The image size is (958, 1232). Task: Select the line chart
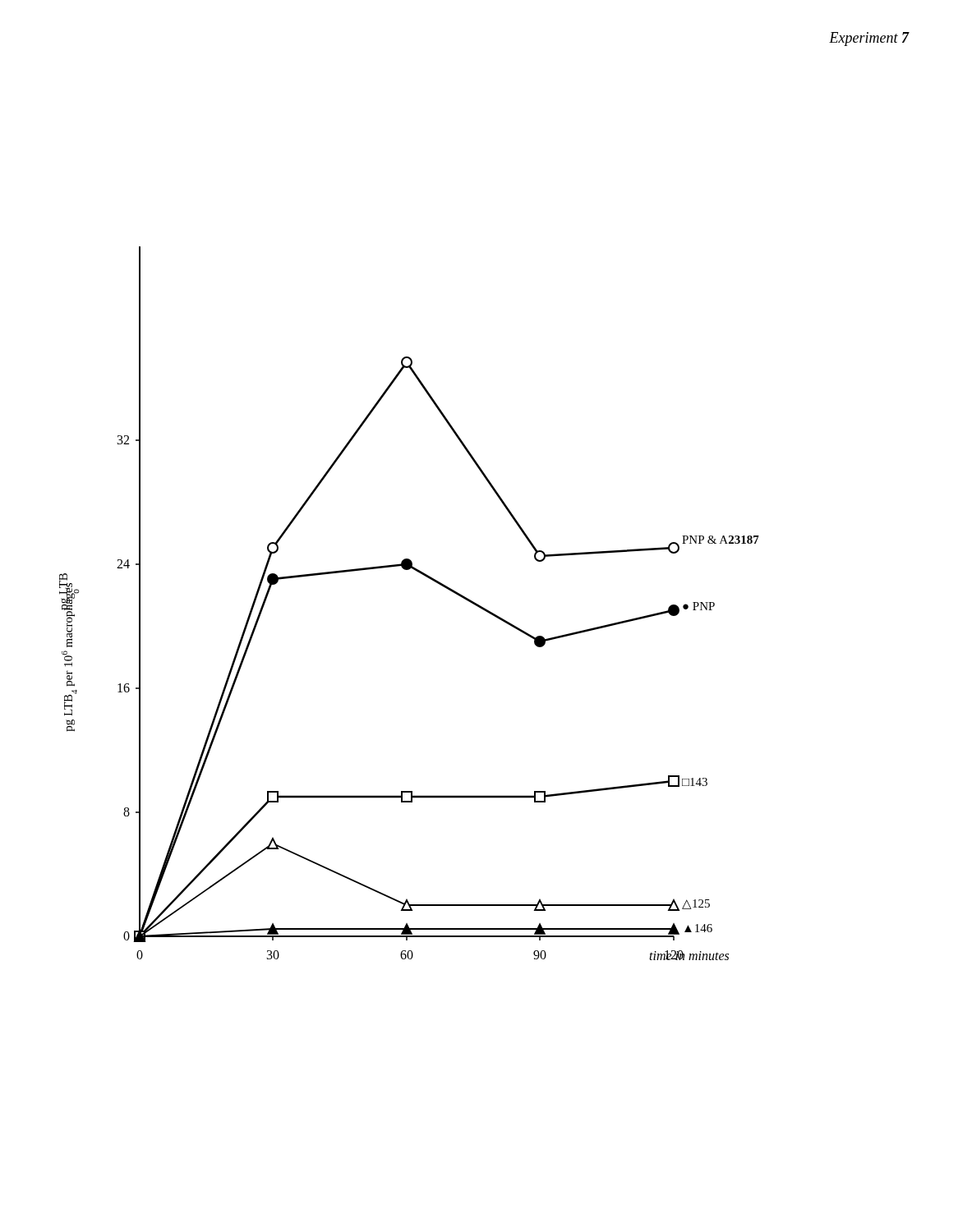tap(452, 616)
